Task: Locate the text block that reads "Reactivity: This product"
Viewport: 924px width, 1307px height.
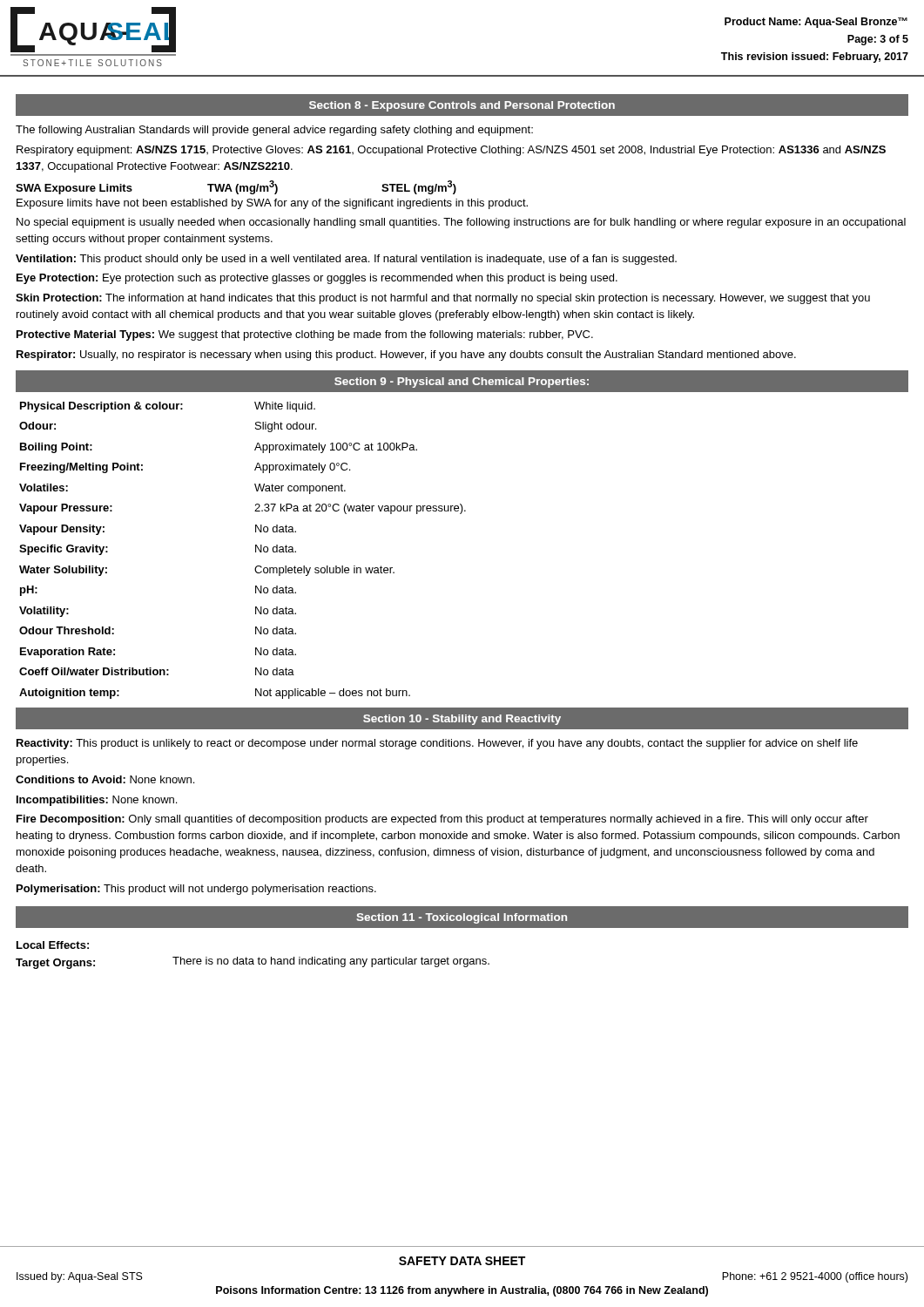Action: (x=437, y=751)
